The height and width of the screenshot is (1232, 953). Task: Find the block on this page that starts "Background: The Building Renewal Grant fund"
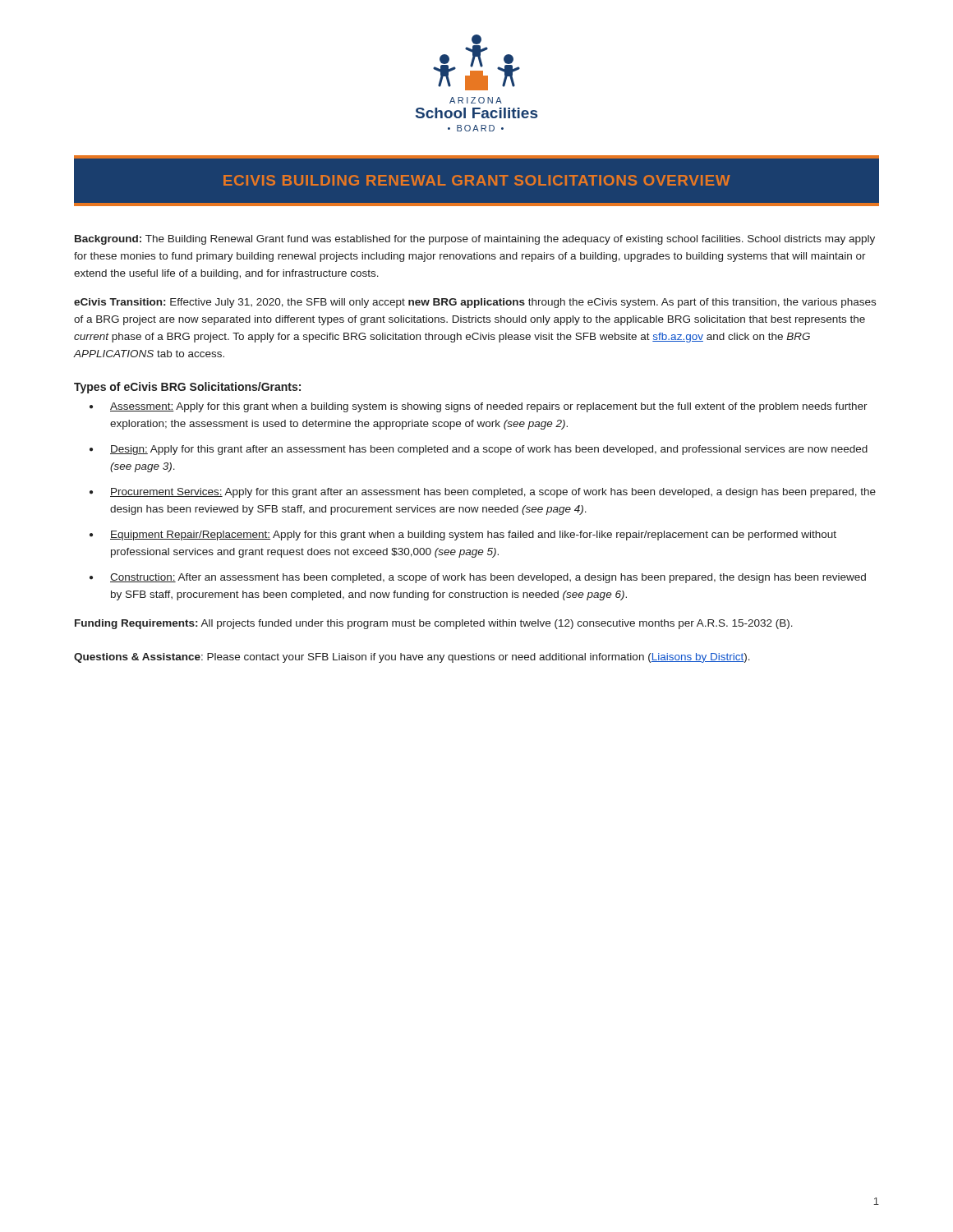pos(475,256)
